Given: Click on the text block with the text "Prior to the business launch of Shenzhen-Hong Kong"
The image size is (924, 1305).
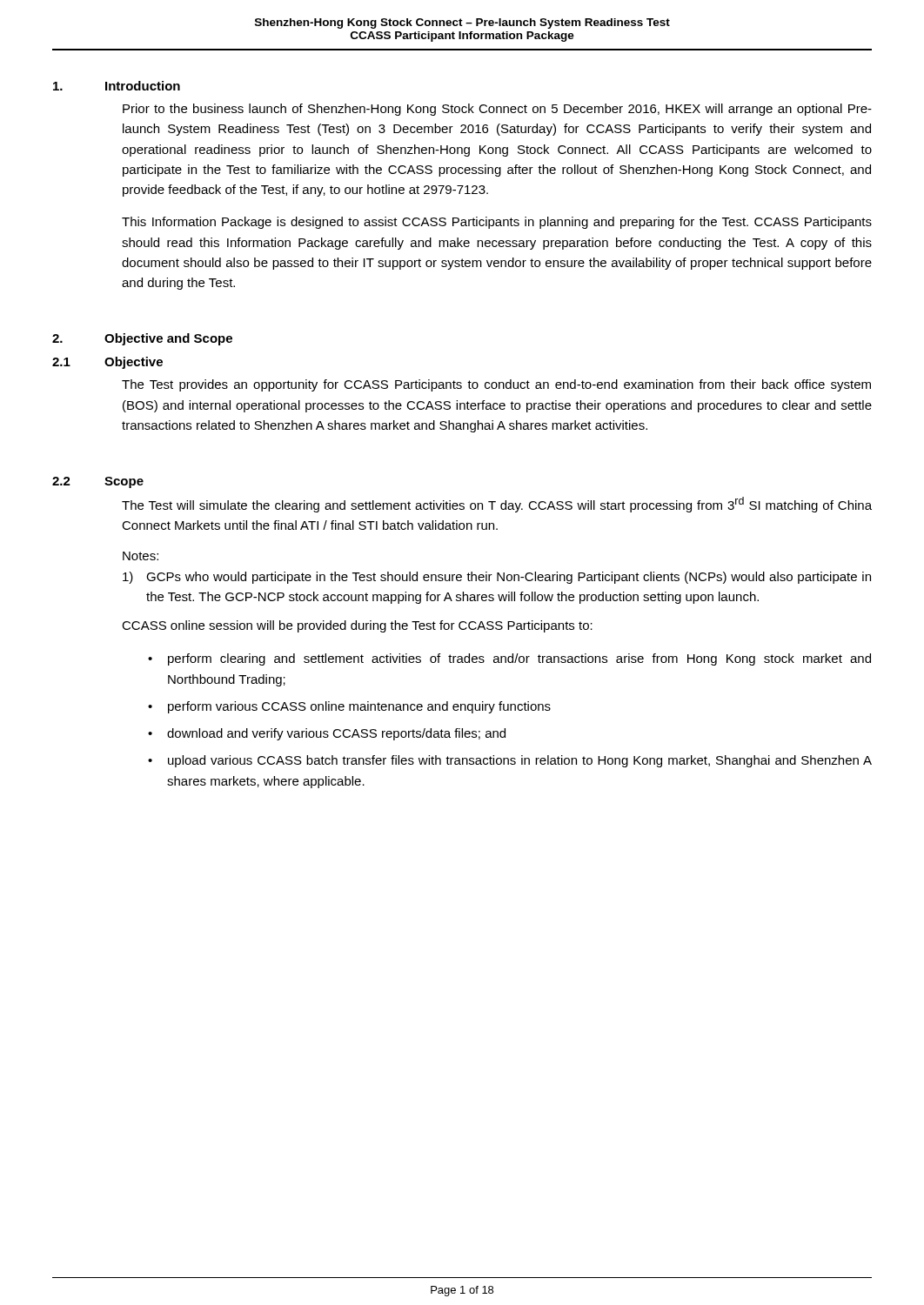Looking at the screenshot, I should [497, 149].
